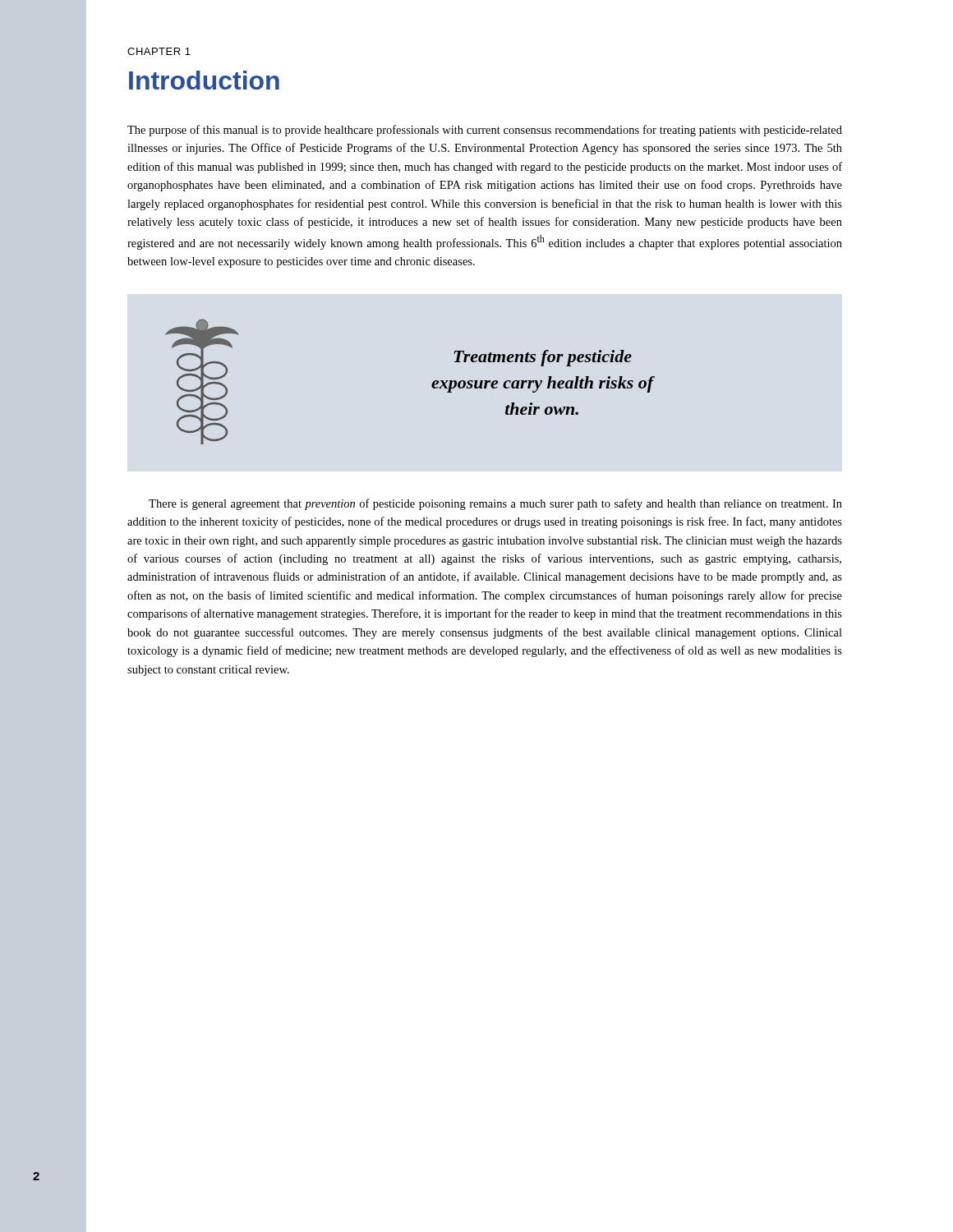Select the section header with the text "CHAPTER 1"
The image size is (953, 1232).
(x=159, y=51)
